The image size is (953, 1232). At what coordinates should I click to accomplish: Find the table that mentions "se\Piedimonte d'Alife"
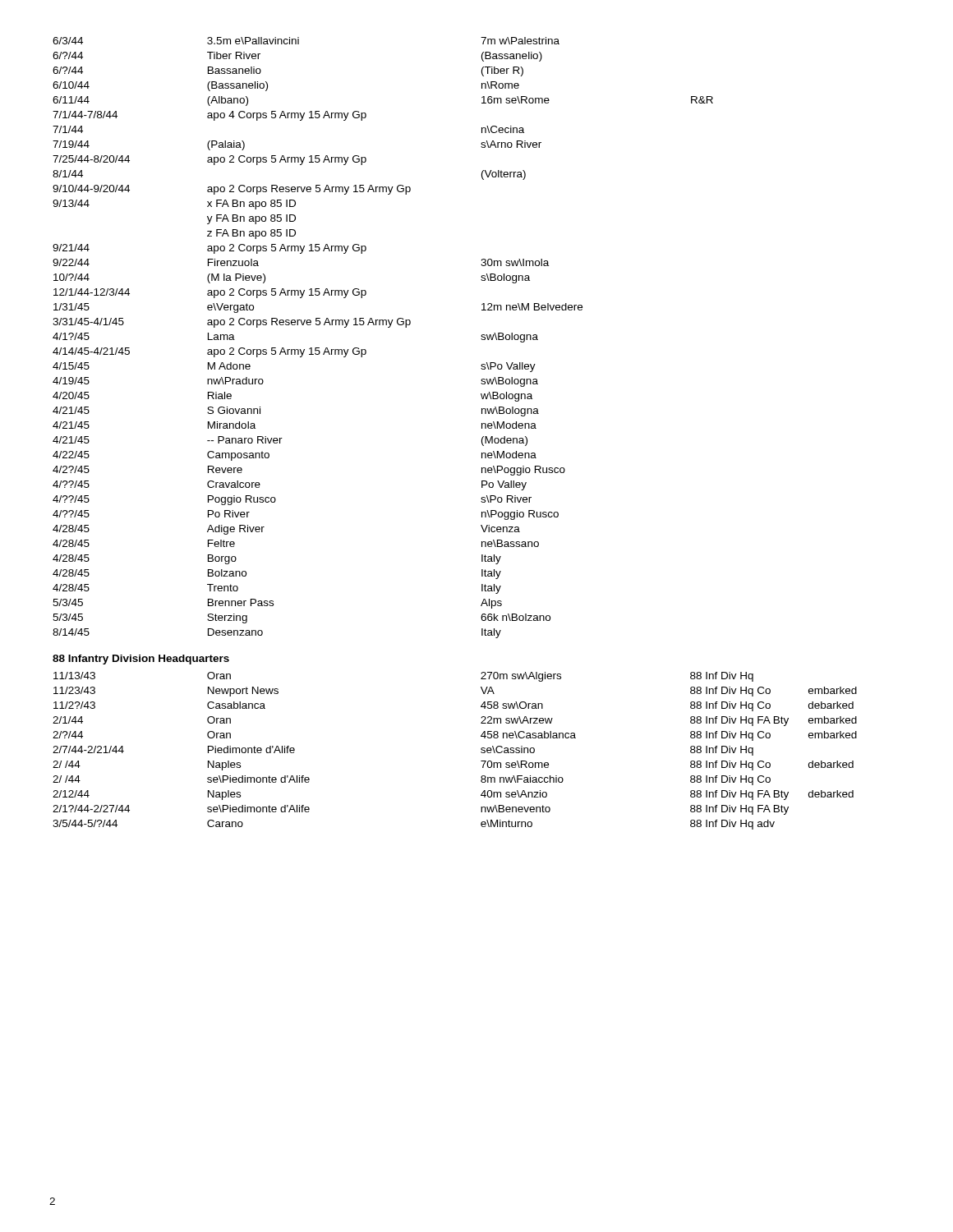pyautogui.click(x=476, y=749)
